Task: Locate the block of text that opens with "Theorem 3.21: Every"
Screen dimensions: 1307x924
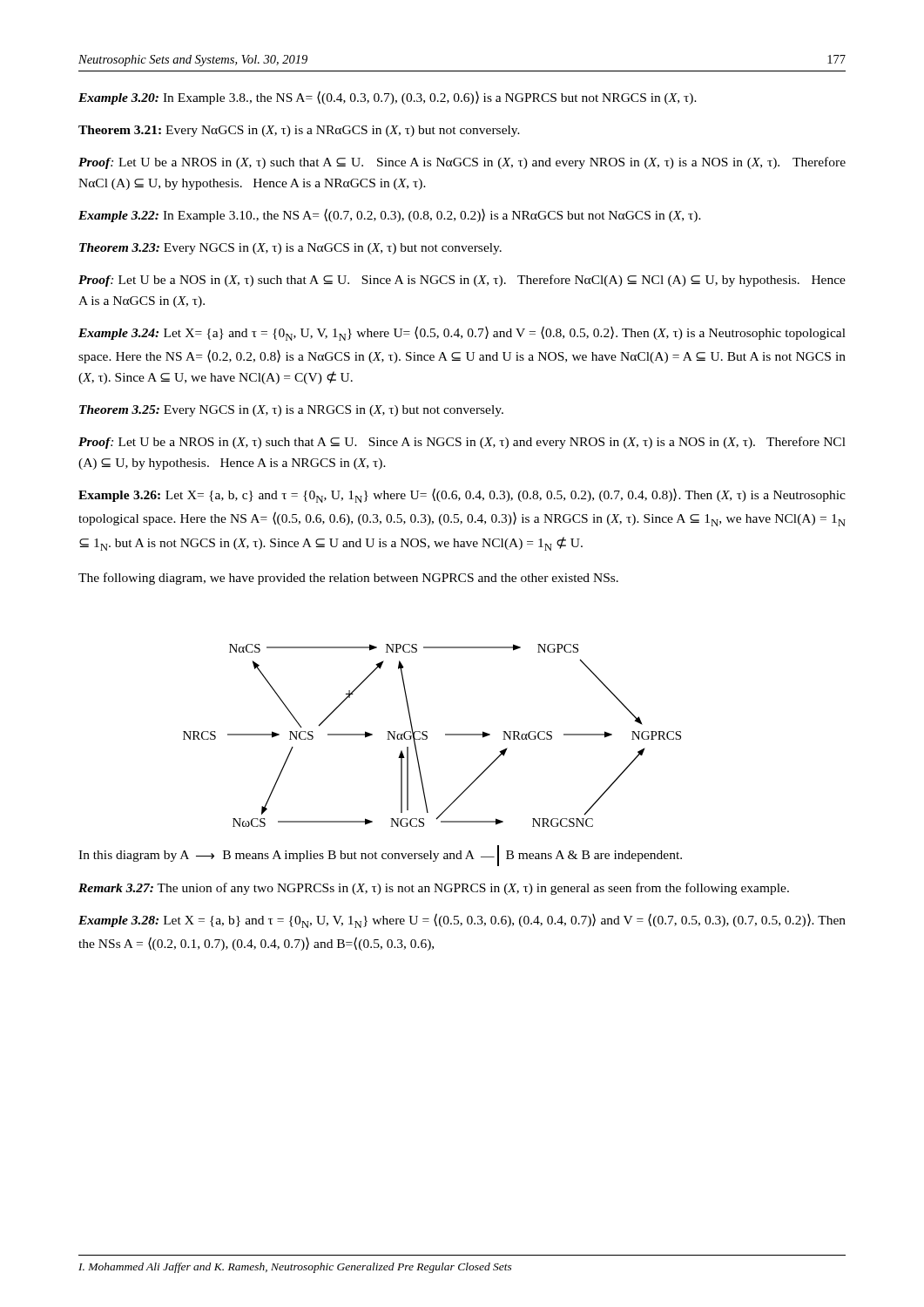Action: (x=299, y=129)
